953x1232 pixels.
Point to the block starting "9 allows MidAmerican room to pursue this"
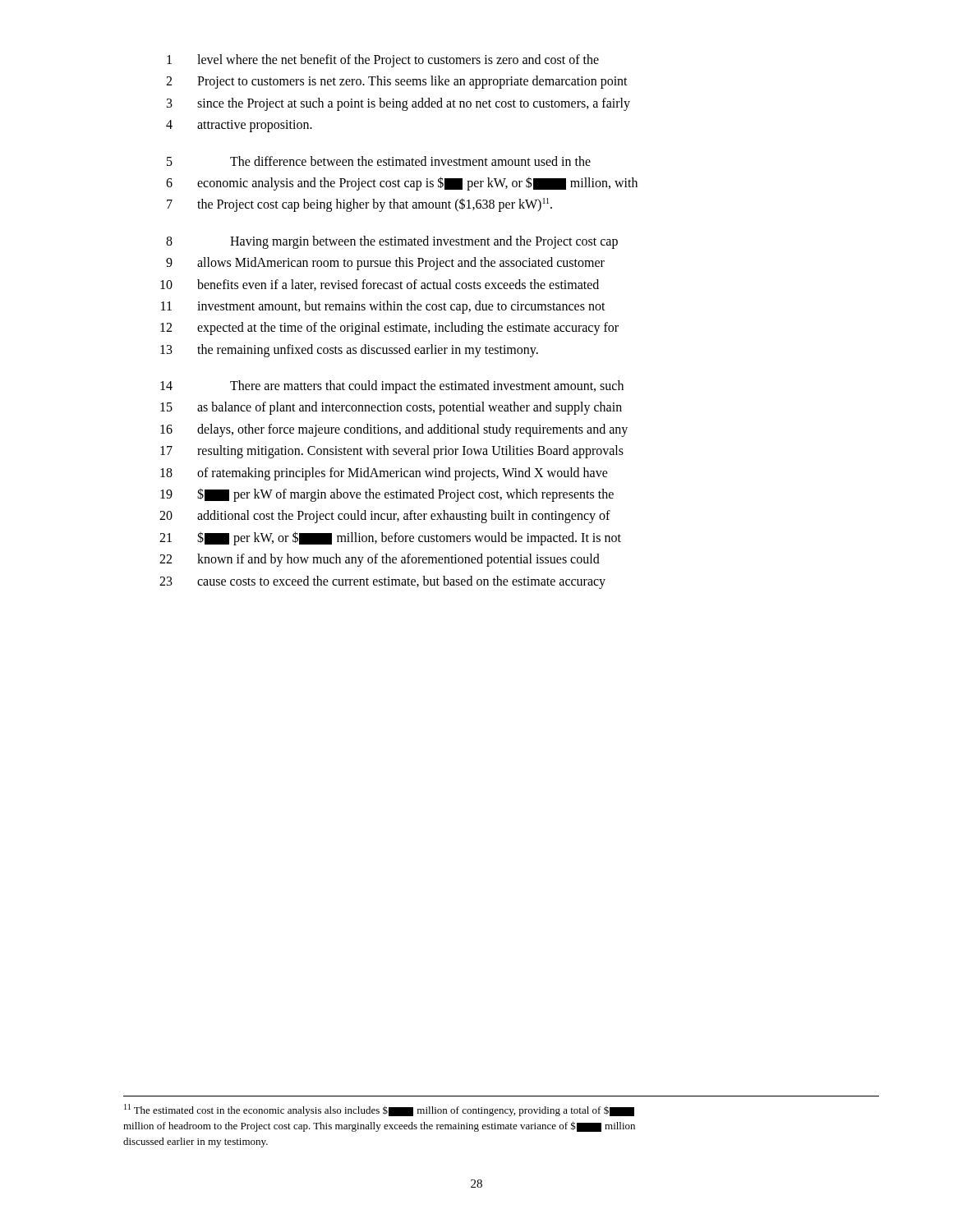501,263
